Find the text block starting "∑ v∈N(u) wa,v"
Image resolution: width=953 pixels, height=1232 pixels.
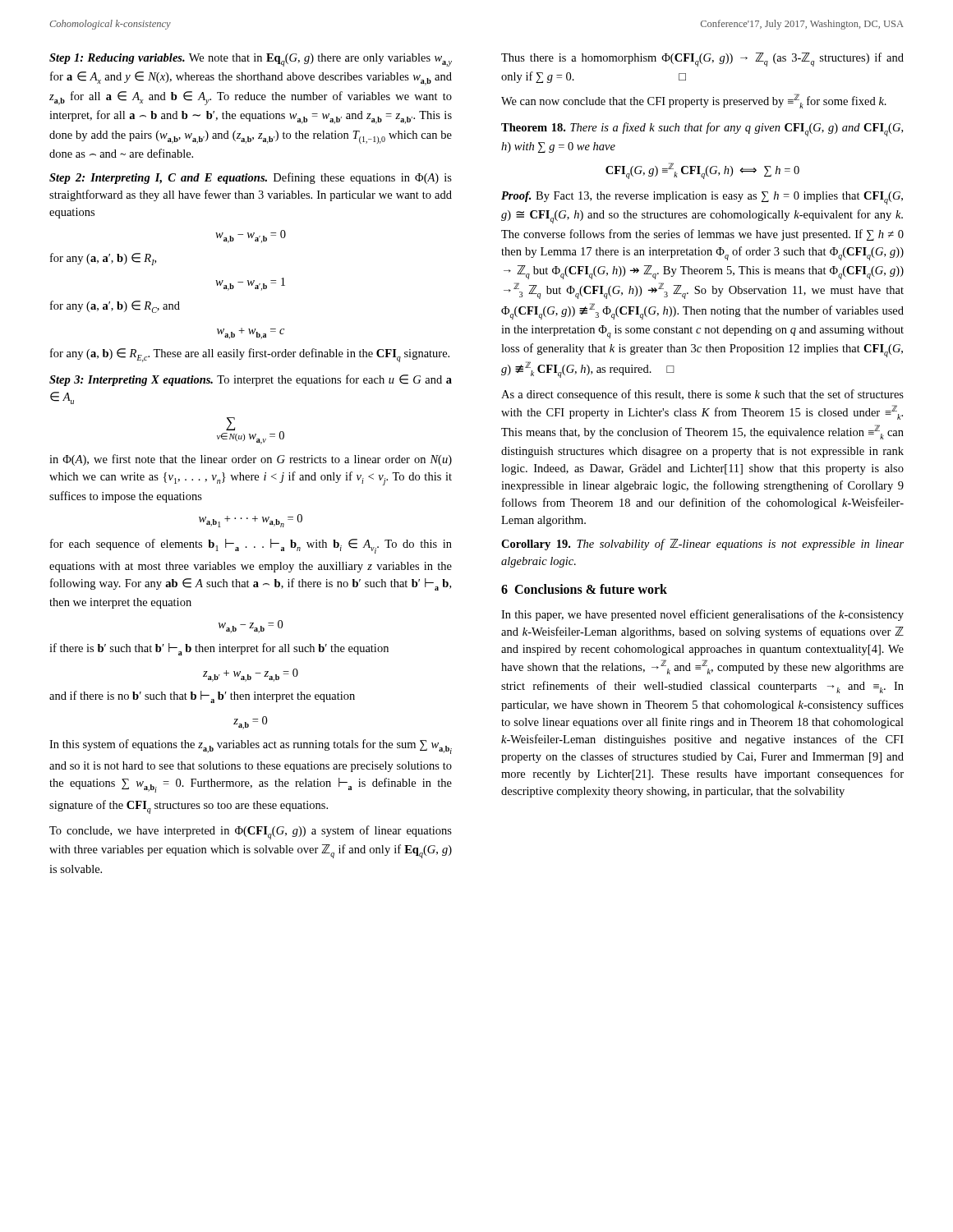251,429
